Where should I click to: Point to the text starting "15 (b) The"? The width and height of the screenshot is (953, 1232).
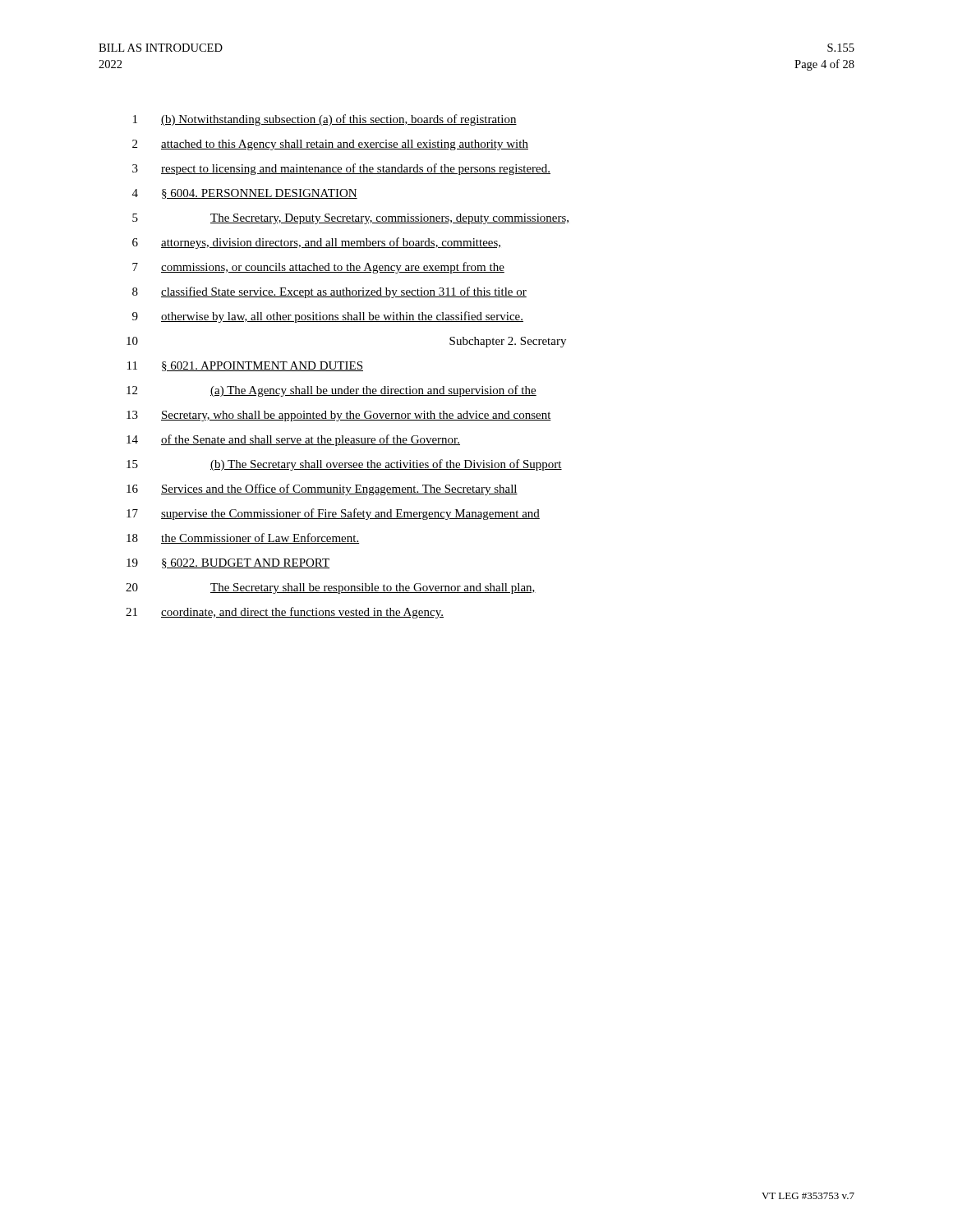[476, 464]
